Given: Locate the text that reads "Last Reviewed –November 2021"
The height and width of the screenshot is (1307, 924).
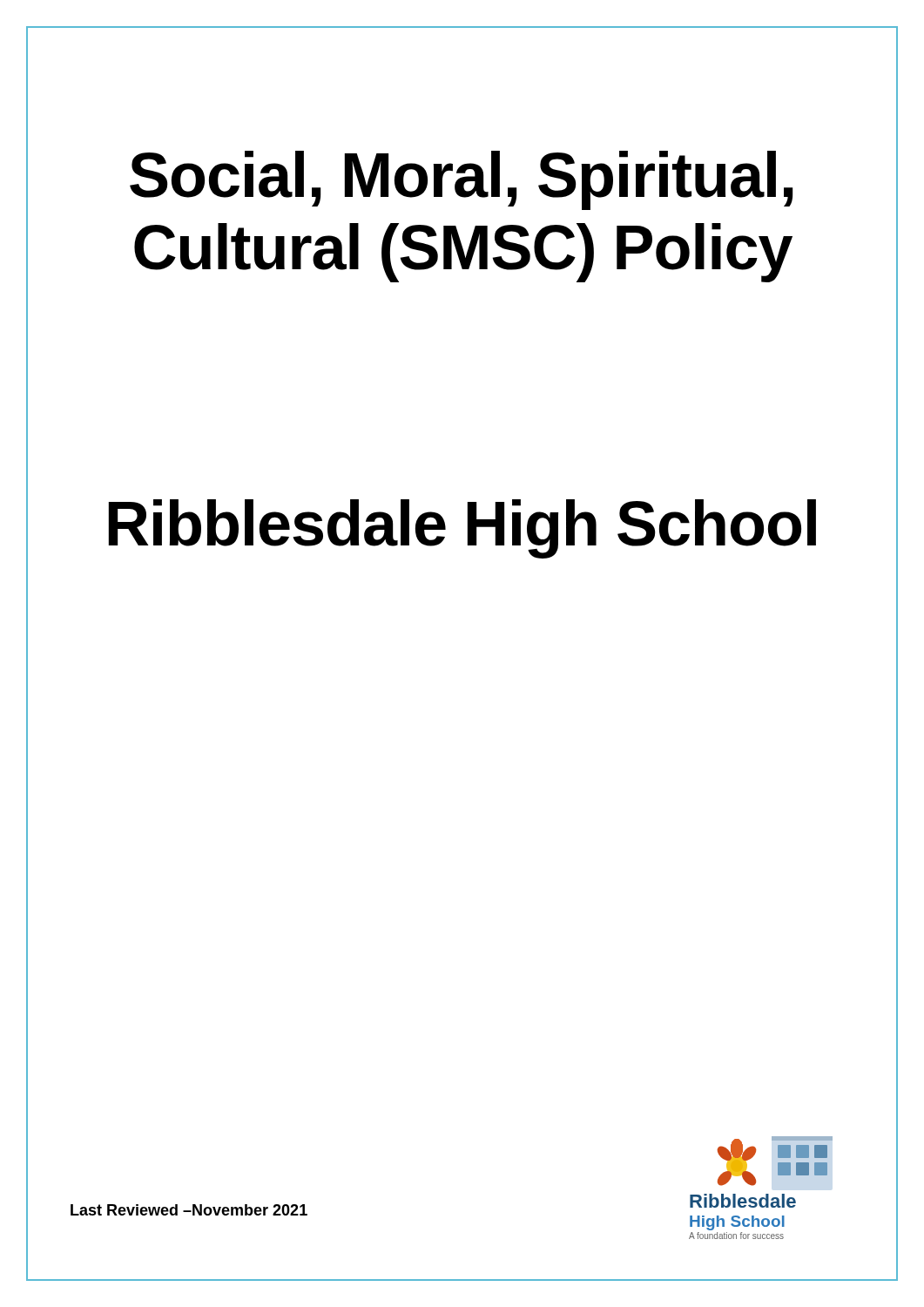Looking at the screenshot, I should 189,1210.
